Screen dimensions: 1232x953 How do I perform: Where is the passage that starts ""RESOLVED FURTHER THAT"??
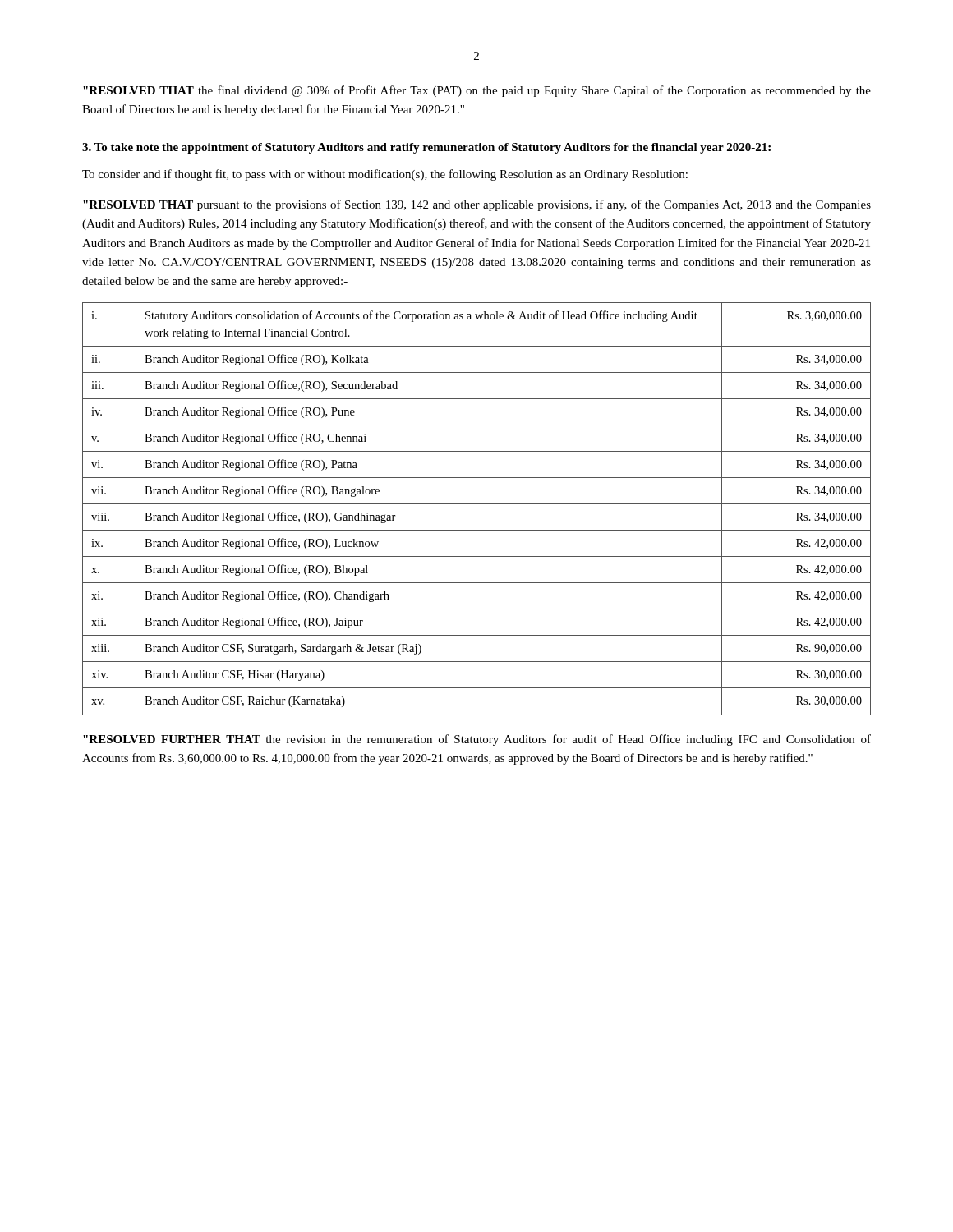(x=476, y=748)
